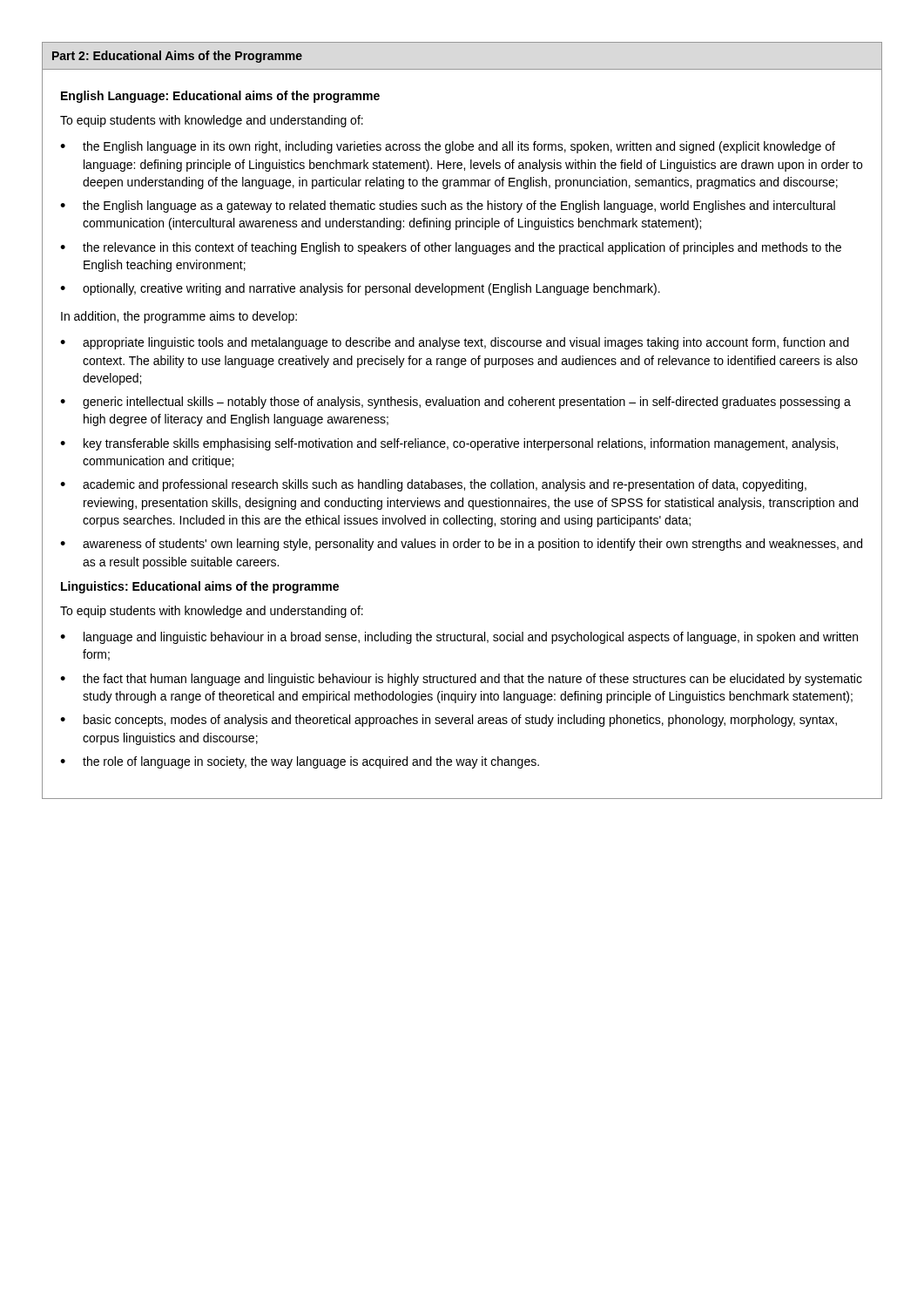Click on the block starting "Linguistics: Educational aims"
924x1307 pixels.
pyautogui.click(x=200, y=586)
